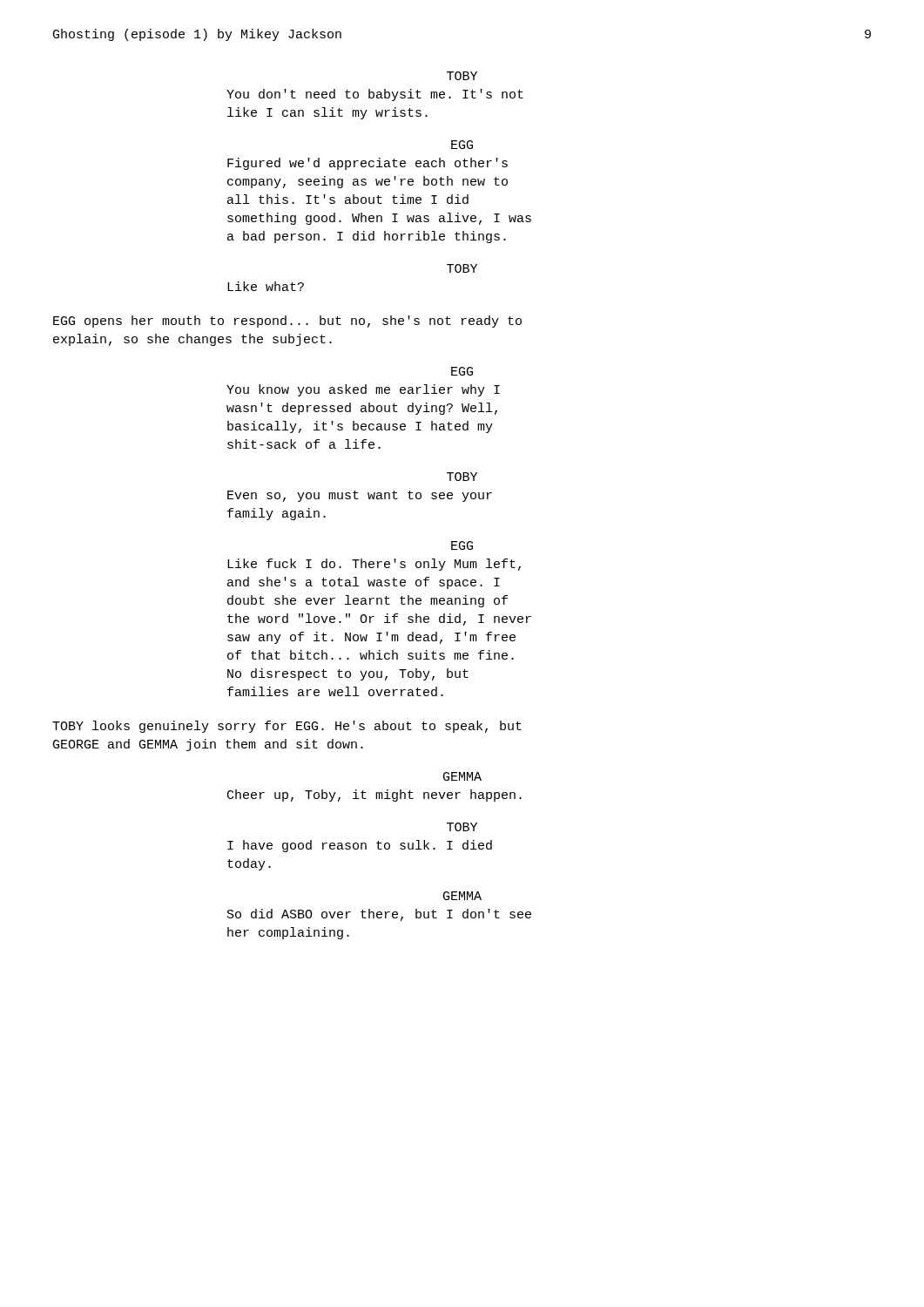The height and width of the screenshot is (1307, 924).
Task: Click on the text block with the text "EGG You know you asked me"
Action: click(x=506, y=410)
